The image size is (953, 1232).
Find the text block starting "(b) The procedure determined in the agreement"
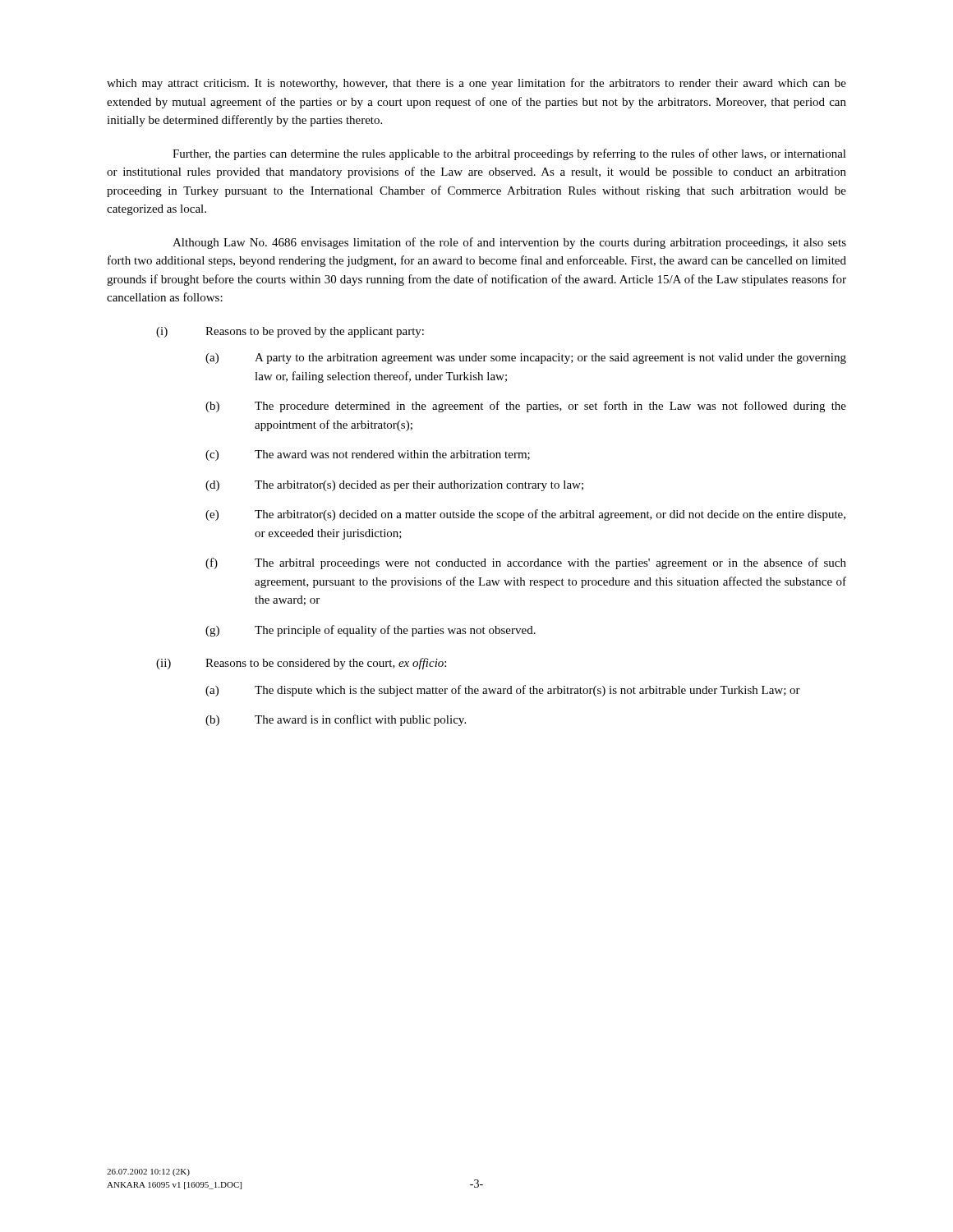[526, 415]
